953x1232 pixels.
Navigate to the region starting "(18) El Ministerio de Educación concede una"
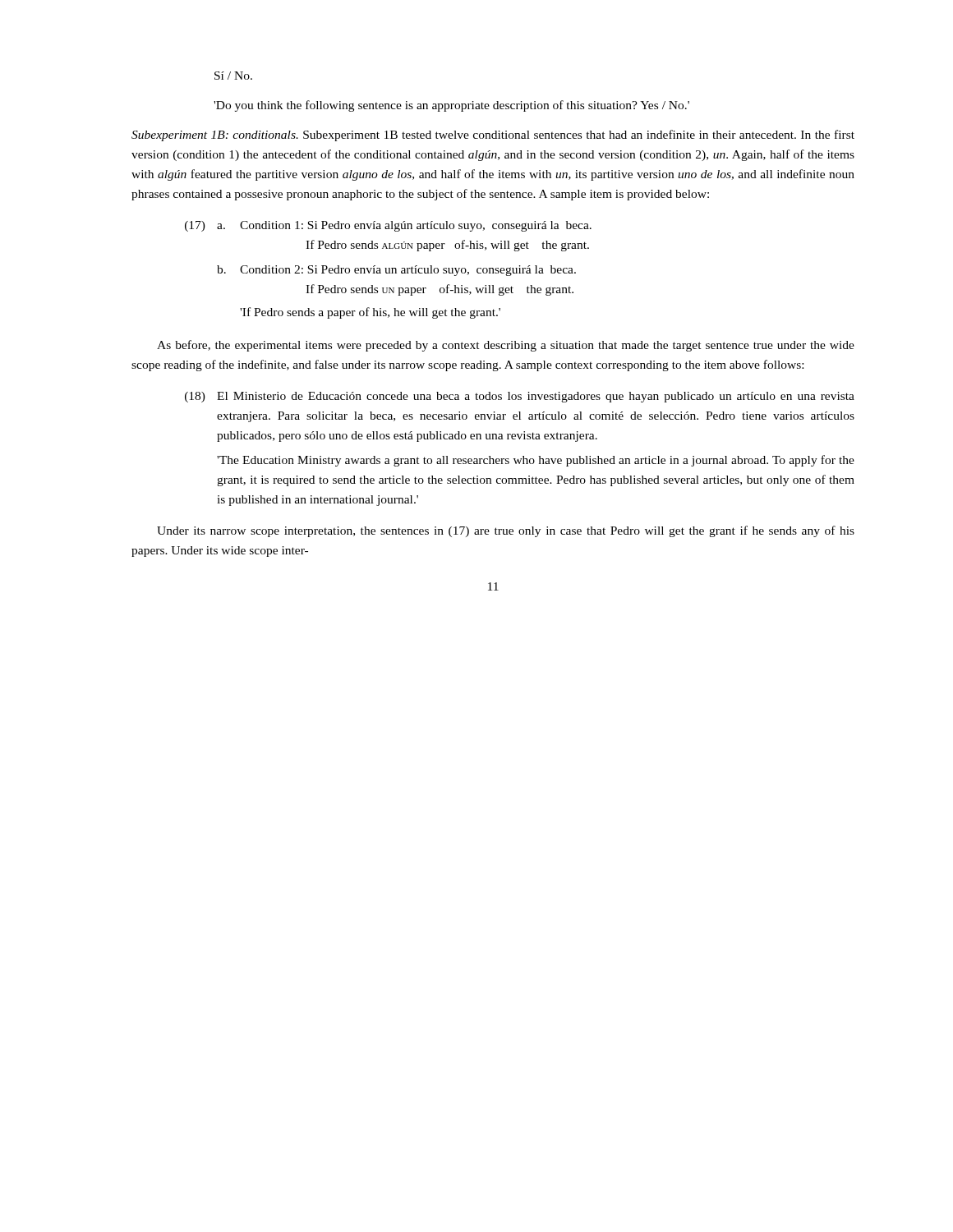509,448
